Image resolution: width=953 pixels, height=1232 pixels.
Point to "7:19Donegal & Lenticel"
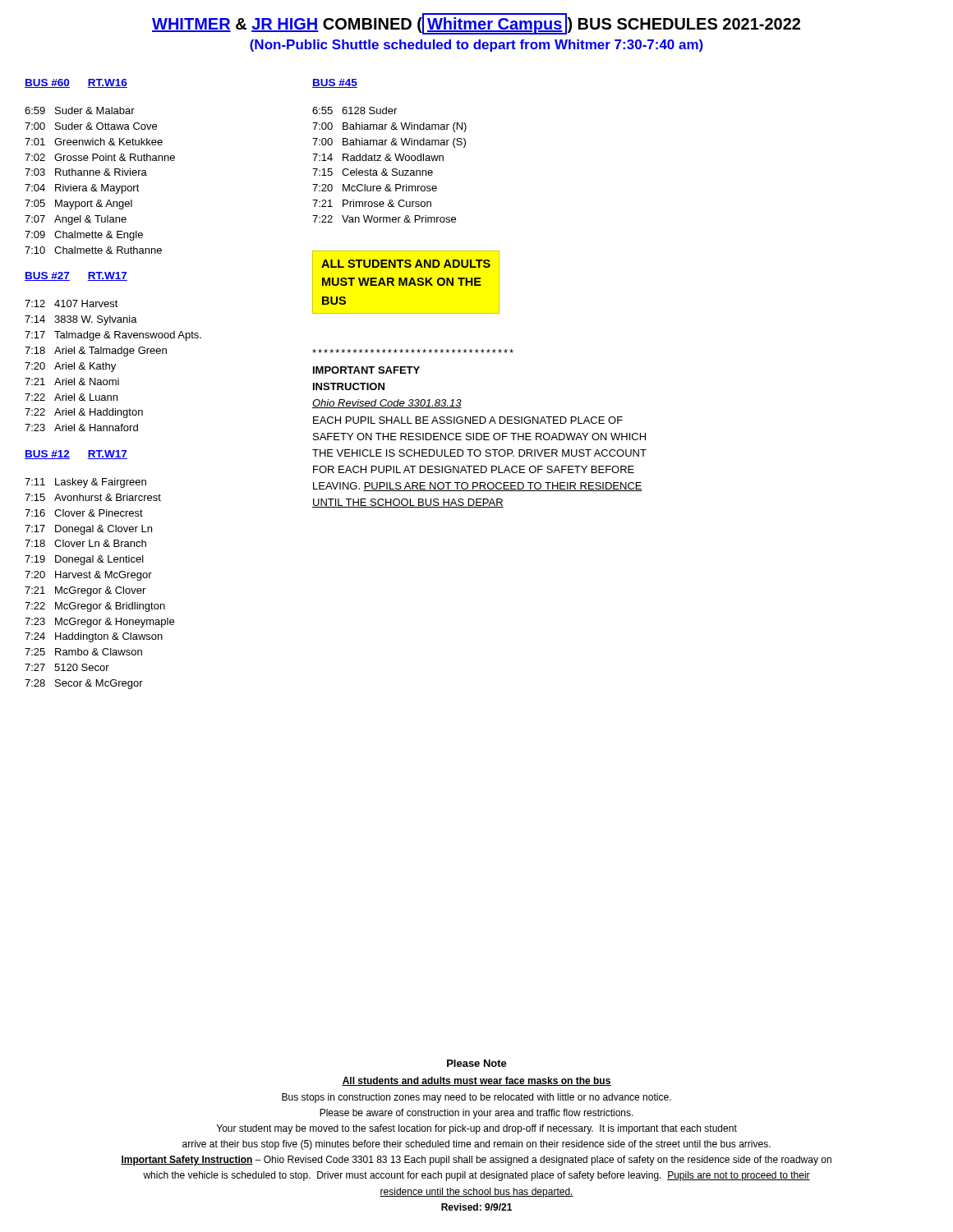[84, 560]
